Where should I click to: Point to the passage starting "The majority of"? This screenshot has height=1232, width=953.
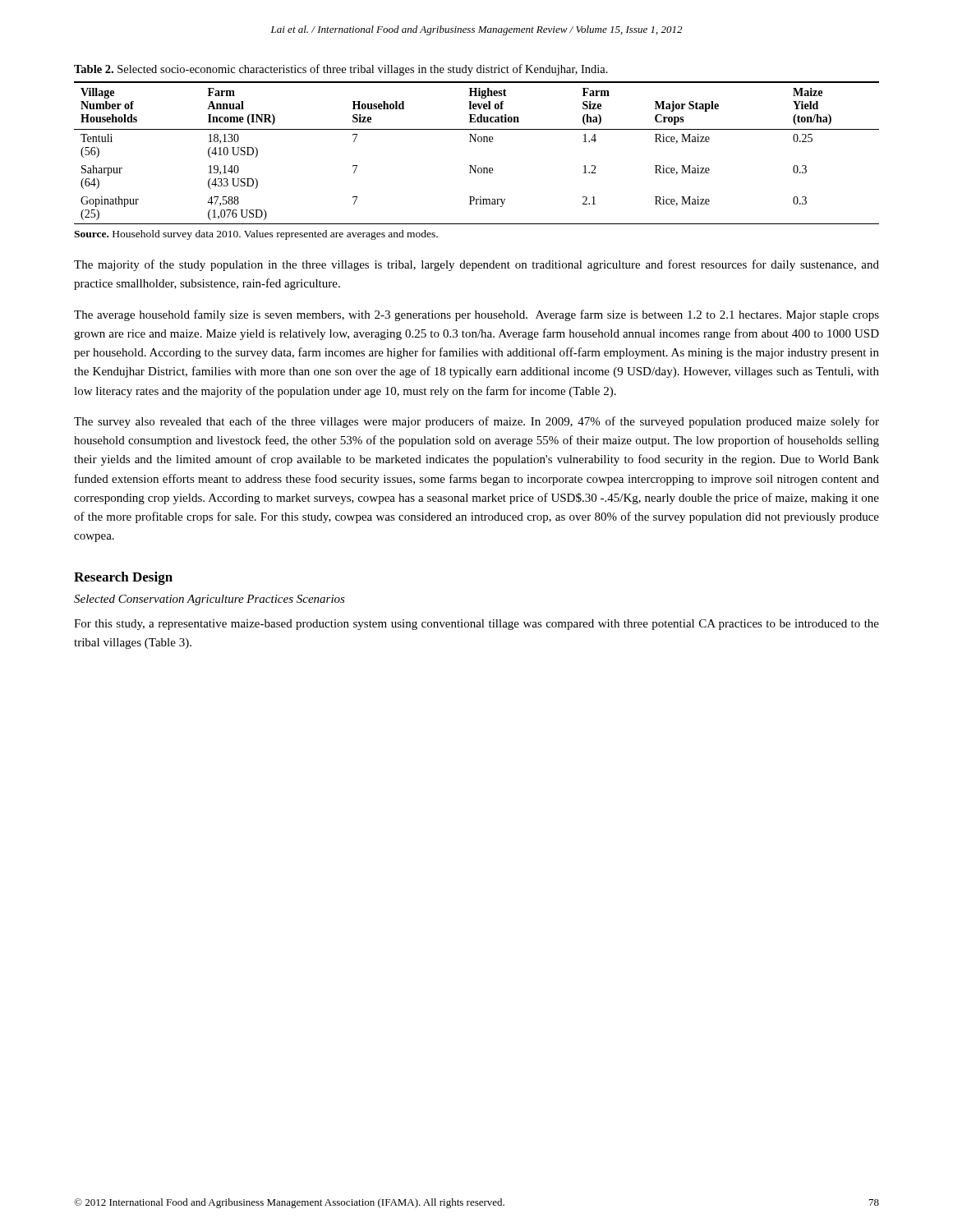pyautogui.click(x=476, y=274)
